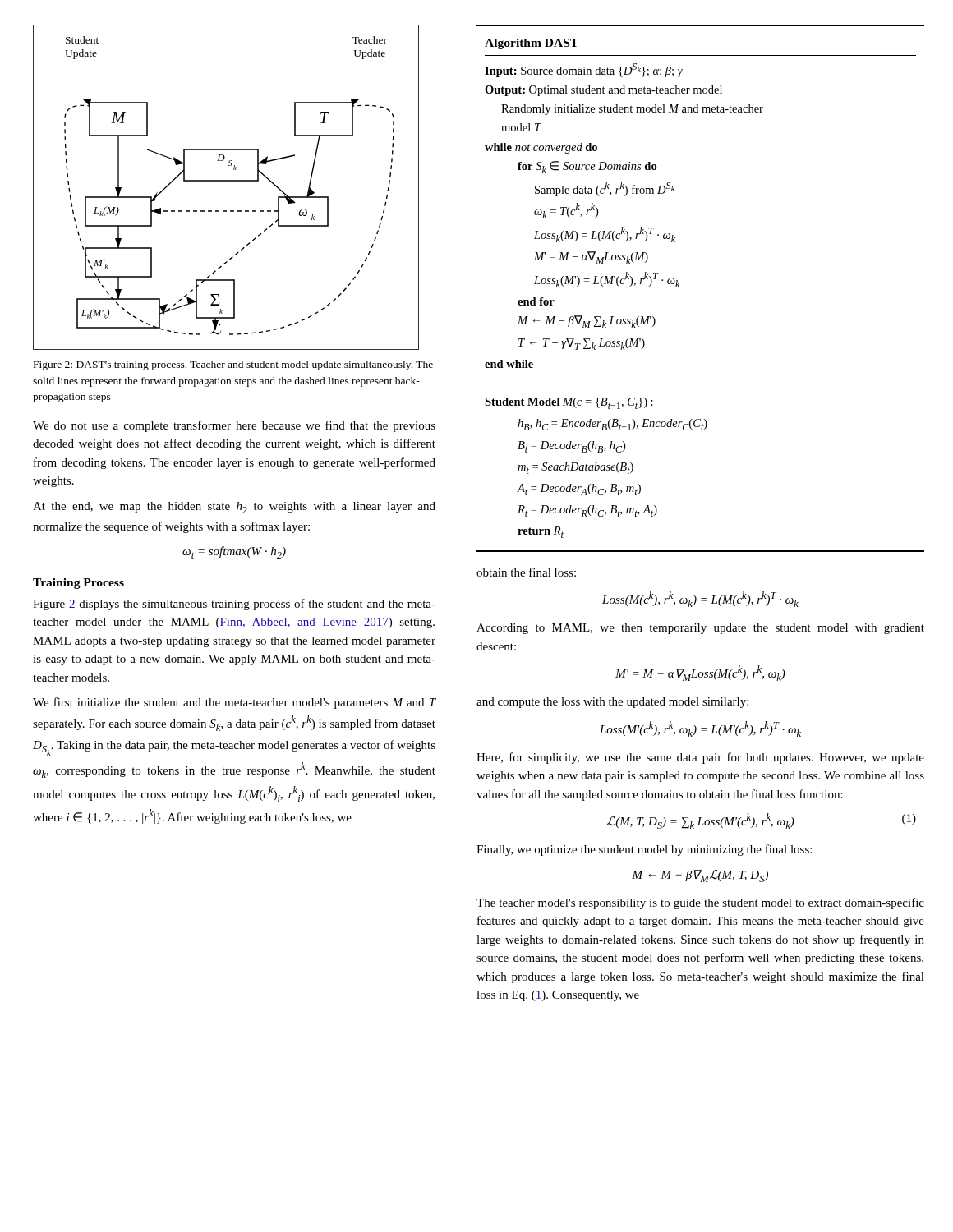
Task: Select the passage starting "According to MAML, we then"
Action: tap(700, 637)
